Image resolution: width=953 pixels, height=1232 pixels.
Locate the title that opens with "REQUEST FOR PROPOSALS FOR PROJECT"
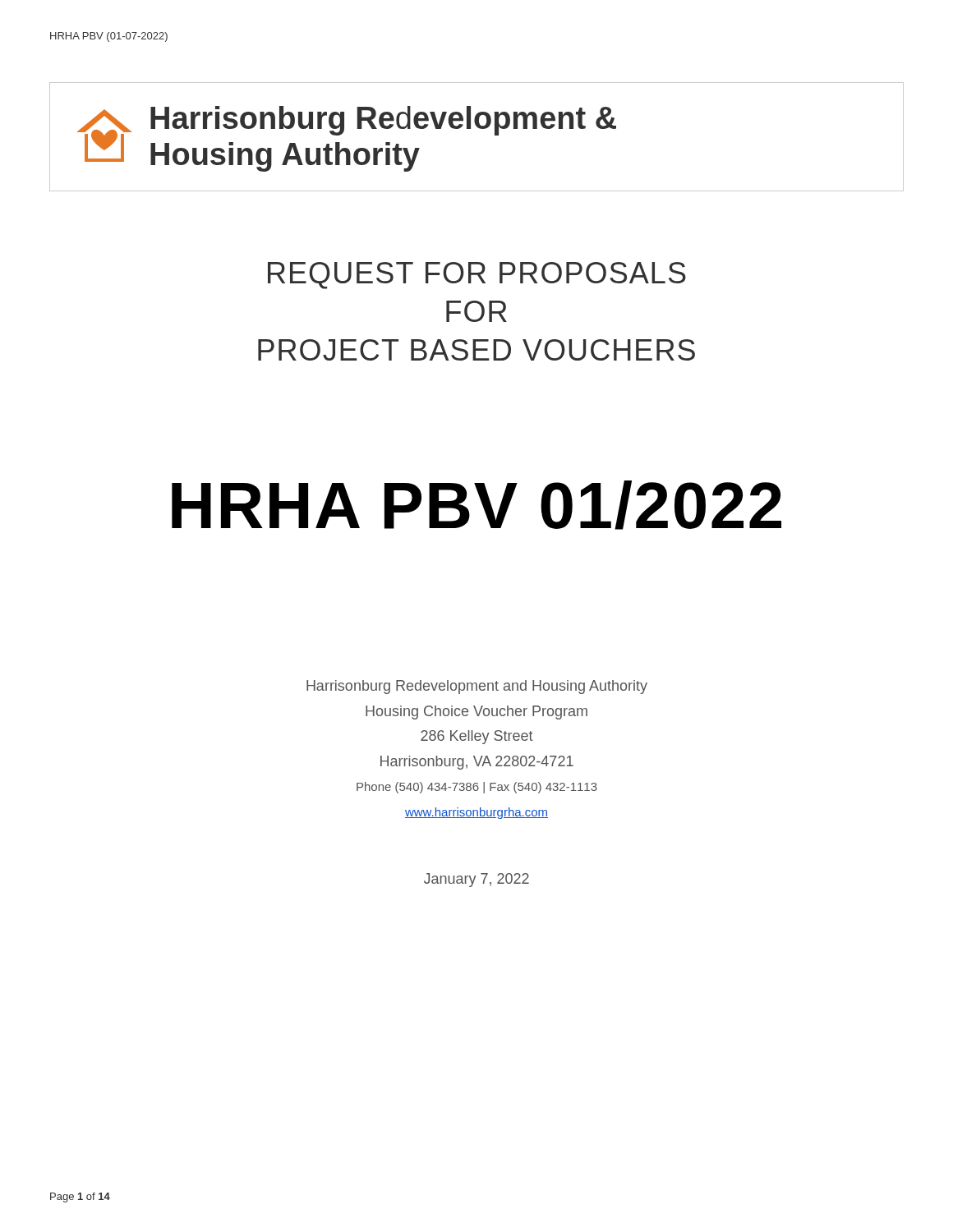(476, 312)
